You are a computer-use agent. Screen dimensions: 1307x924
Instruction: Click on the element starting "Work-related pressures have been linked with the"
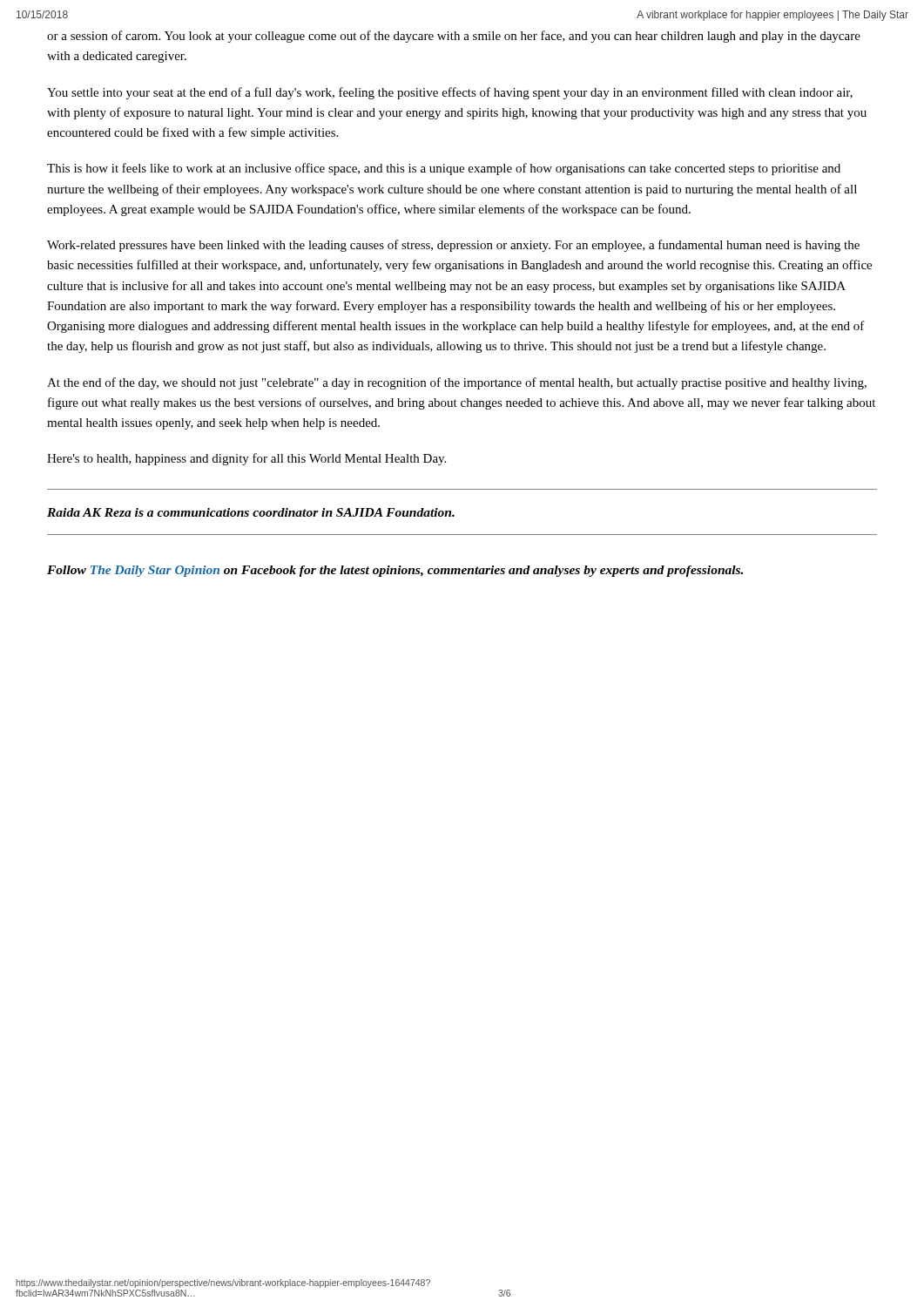[460, 296]
